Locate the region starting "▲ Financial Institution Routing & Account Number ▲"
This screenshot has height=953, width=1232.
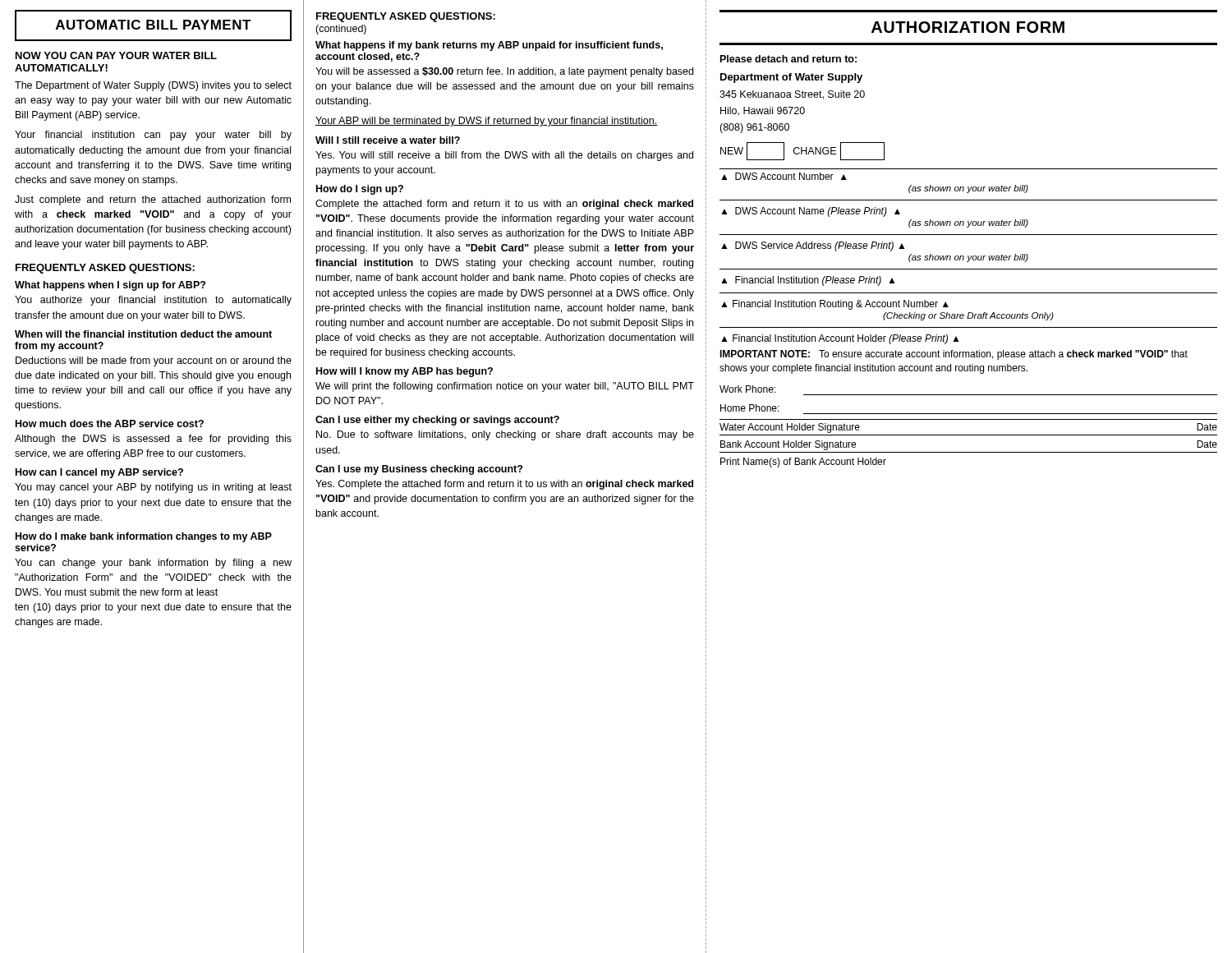(968, 309)
